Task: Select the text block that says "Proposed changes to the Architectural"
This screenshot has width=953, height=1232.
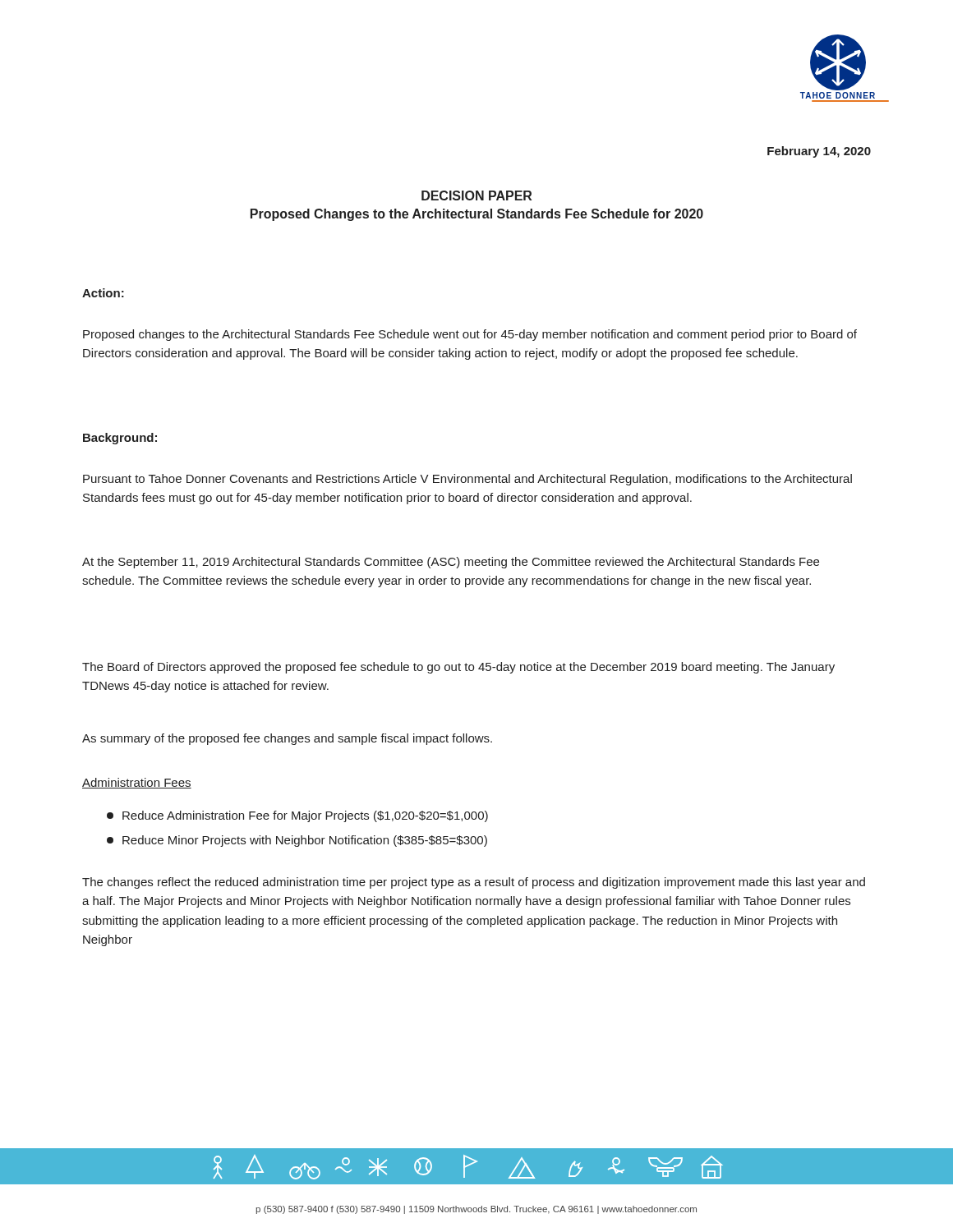Action: click(470, 343)
